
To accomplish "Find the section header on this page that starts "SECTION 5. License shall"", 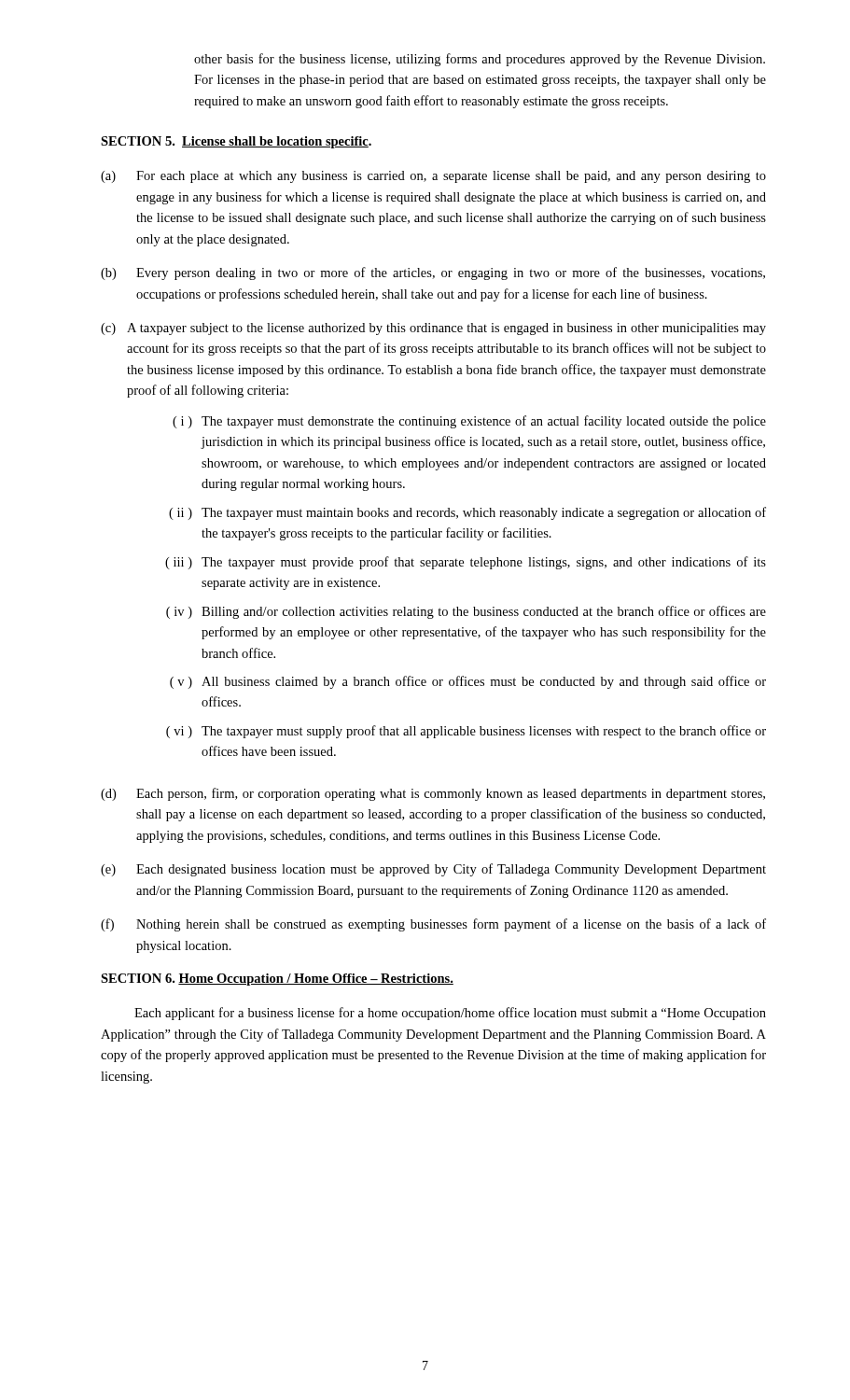I will click(236, 141).
